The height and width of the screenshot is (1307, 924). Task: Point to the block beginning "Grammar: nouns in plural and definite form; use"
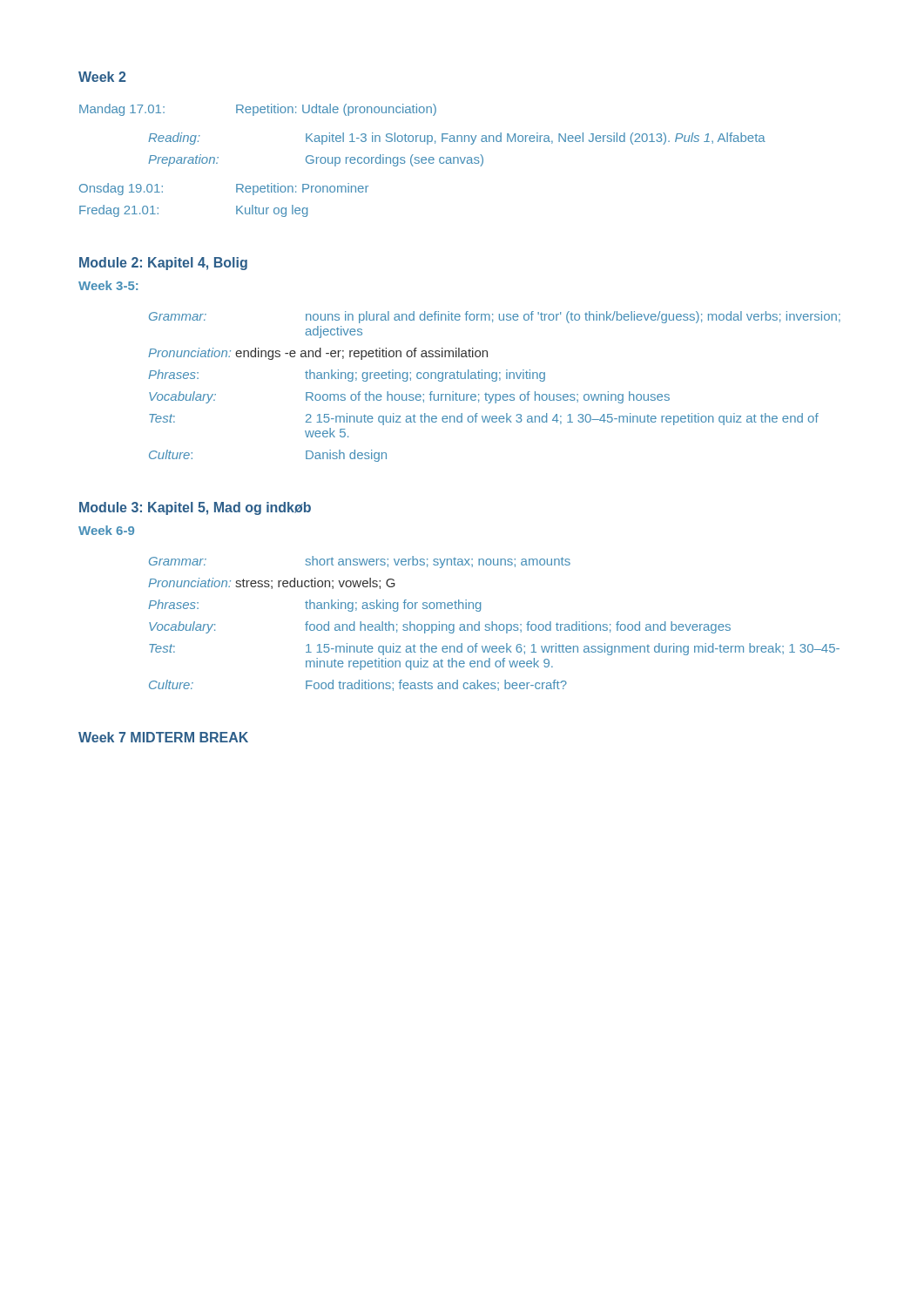tap(497, 323)
